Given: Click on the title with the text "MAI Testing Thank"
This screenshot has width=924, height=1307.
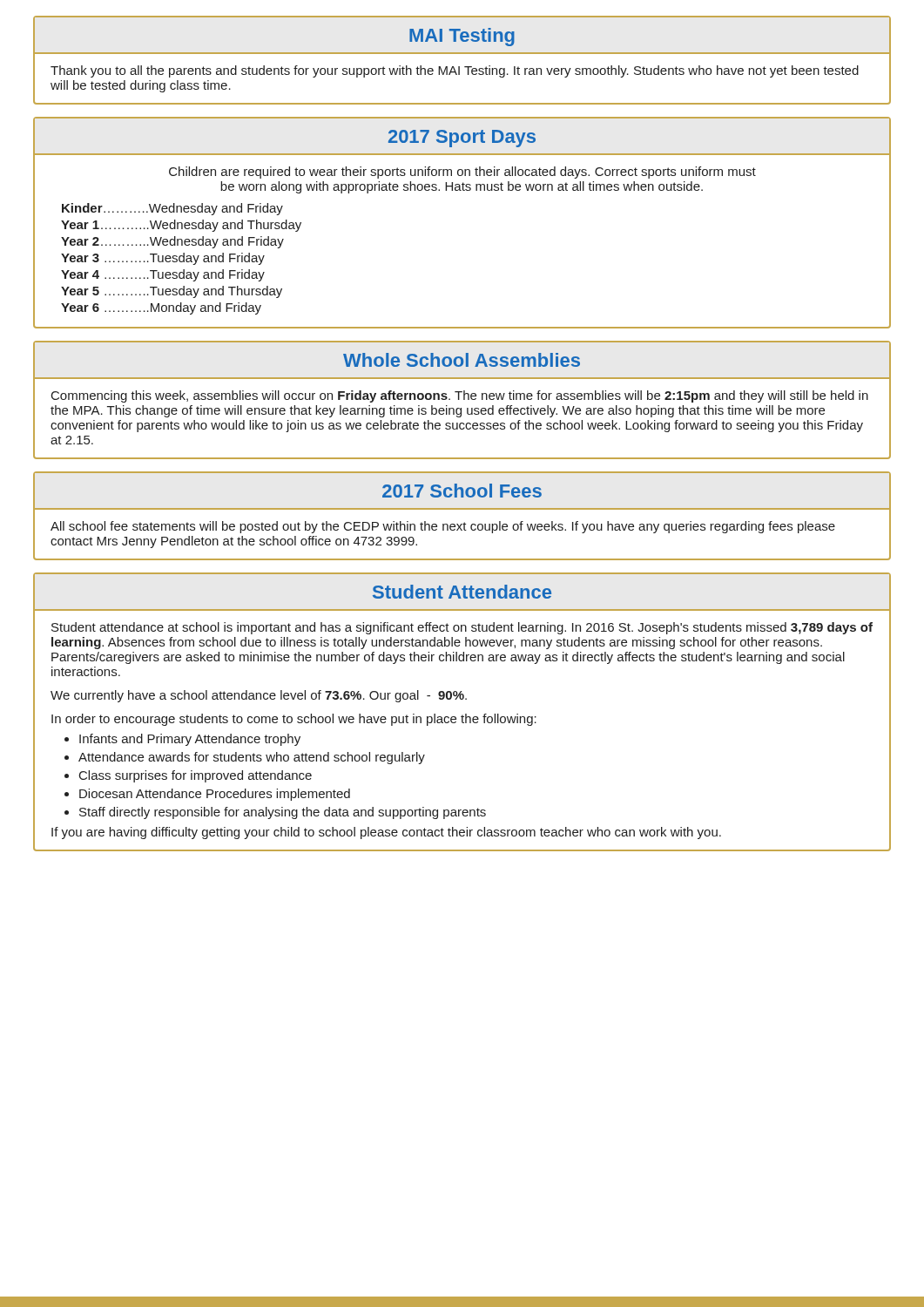Looking at the screenshot, I should click(x=462, y=60).
